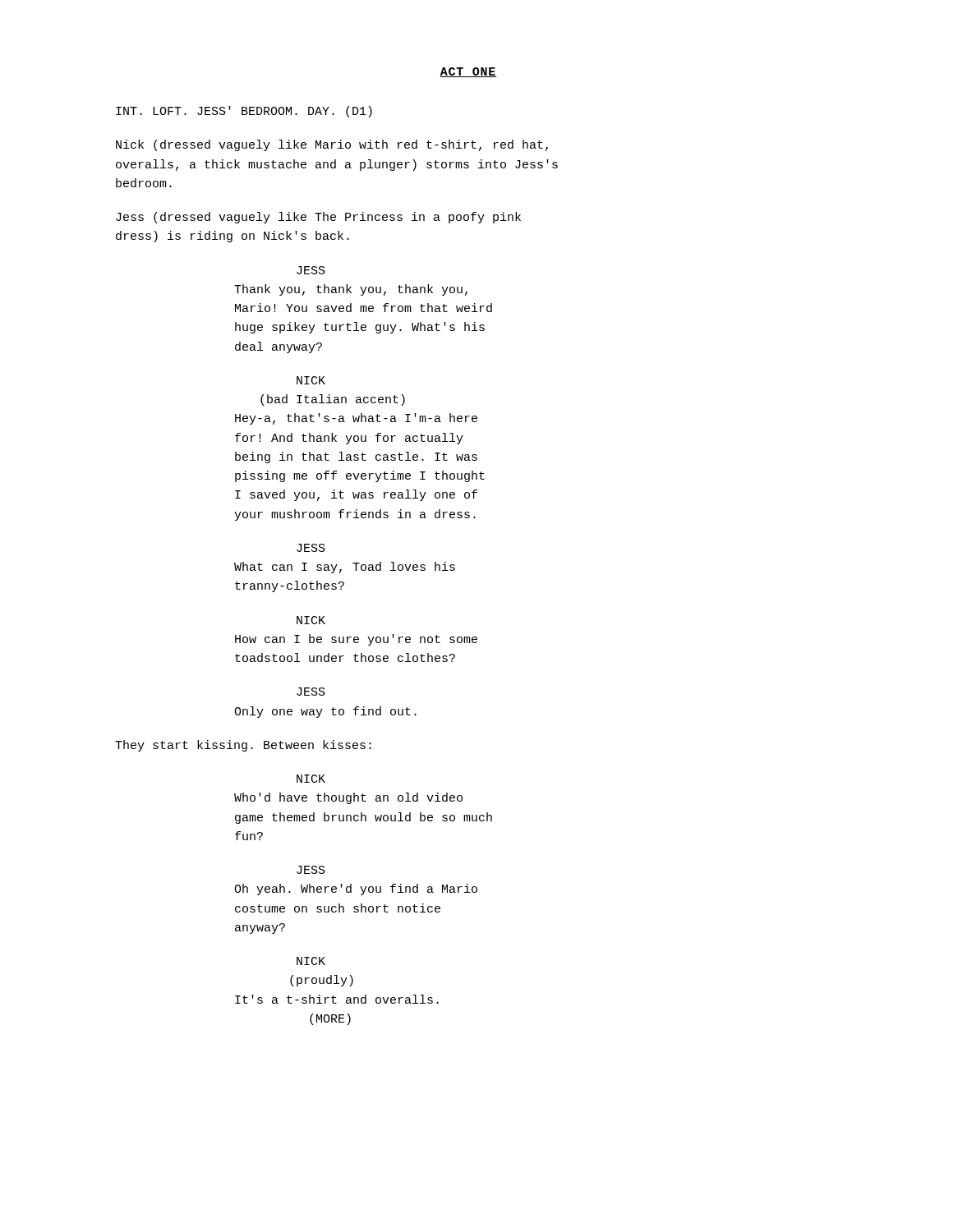
Task: Click where it says "ACT ONE"
Action: 468,73
